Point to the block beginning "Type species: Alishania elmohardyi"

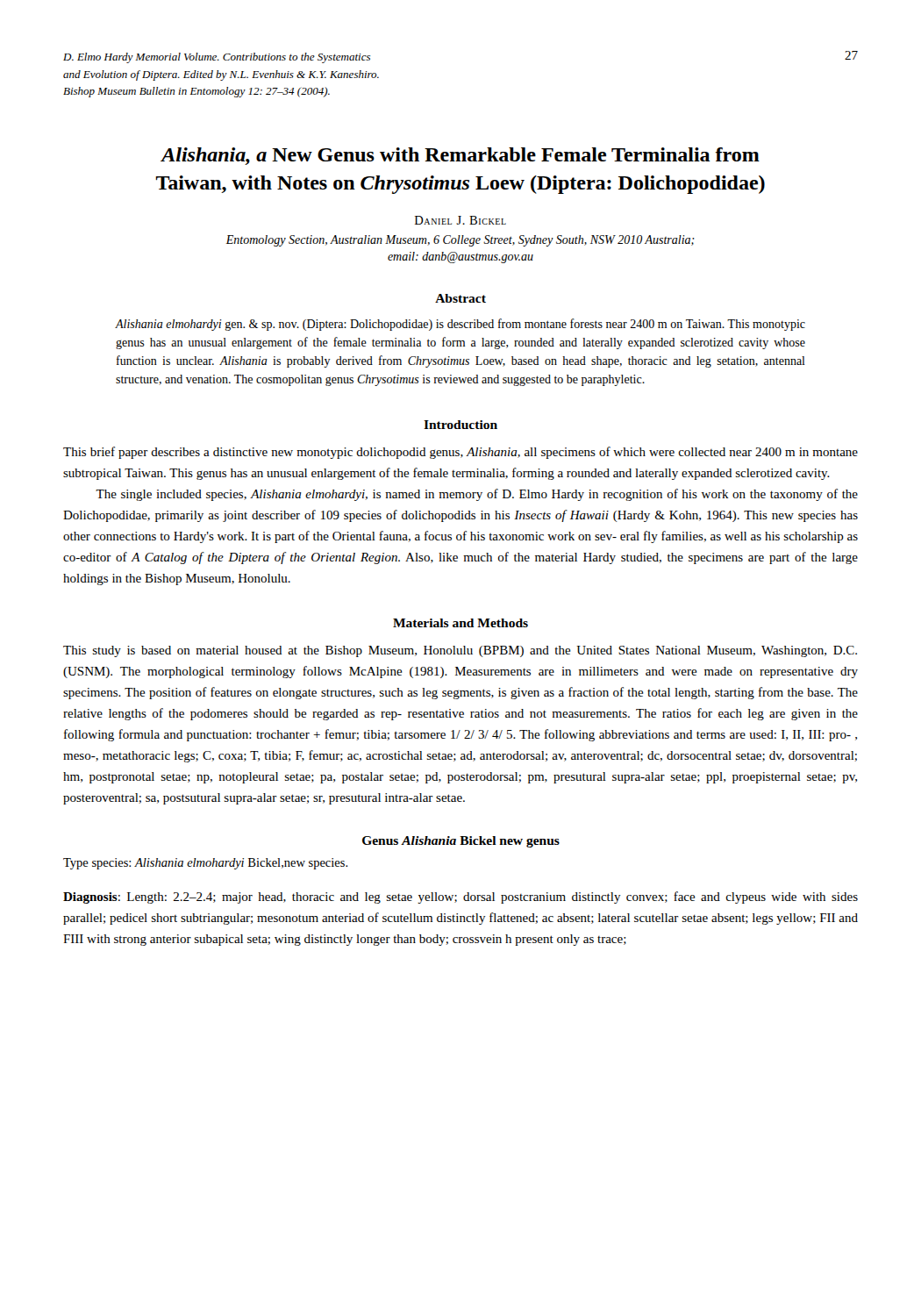[206, 862]
